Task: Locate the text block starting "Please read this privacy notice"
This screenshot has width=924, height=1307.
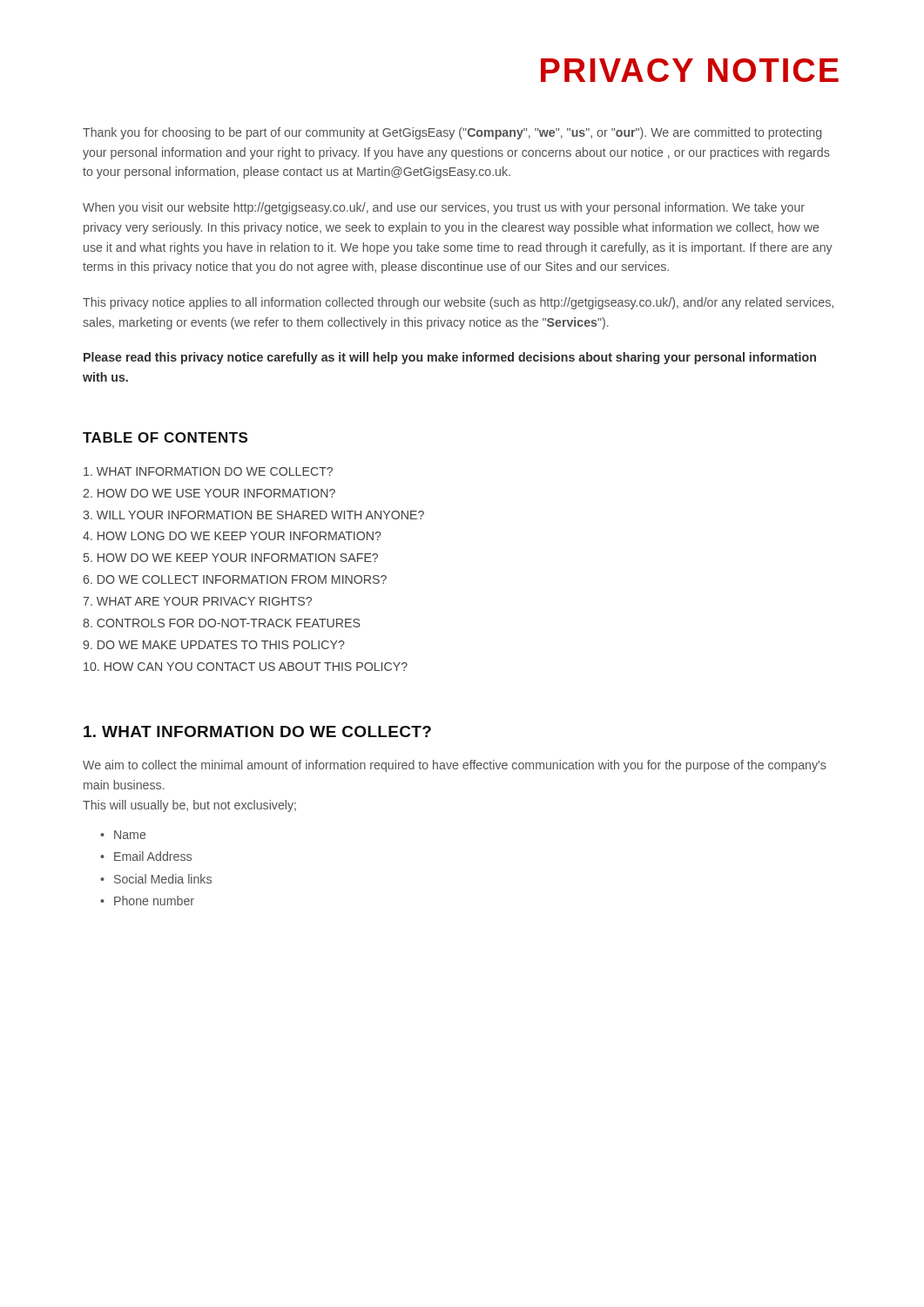Action: point(450,368)
